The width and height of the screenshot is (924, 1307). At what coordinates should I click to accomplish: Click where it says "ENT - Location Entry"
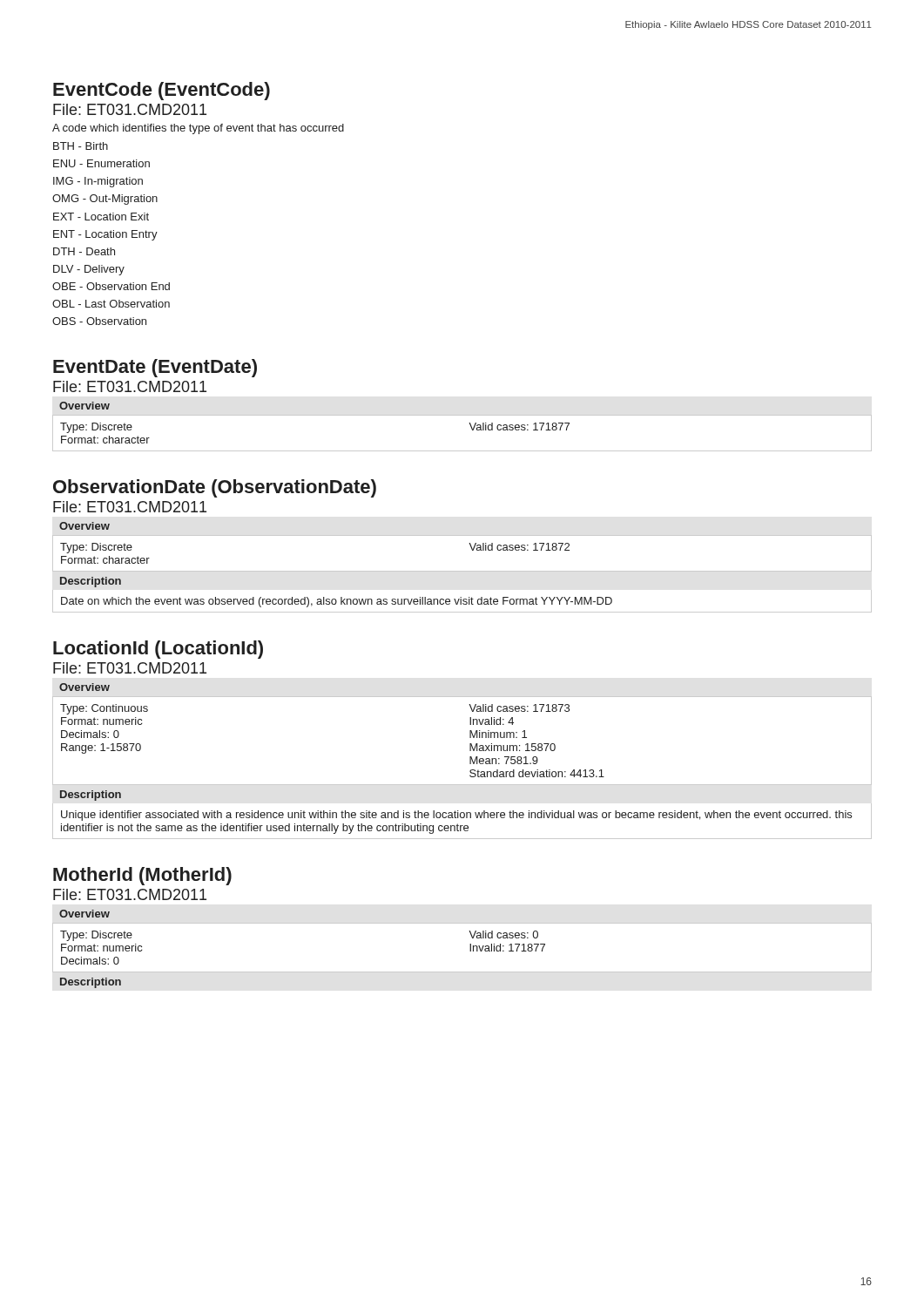[x=105, y=234]
